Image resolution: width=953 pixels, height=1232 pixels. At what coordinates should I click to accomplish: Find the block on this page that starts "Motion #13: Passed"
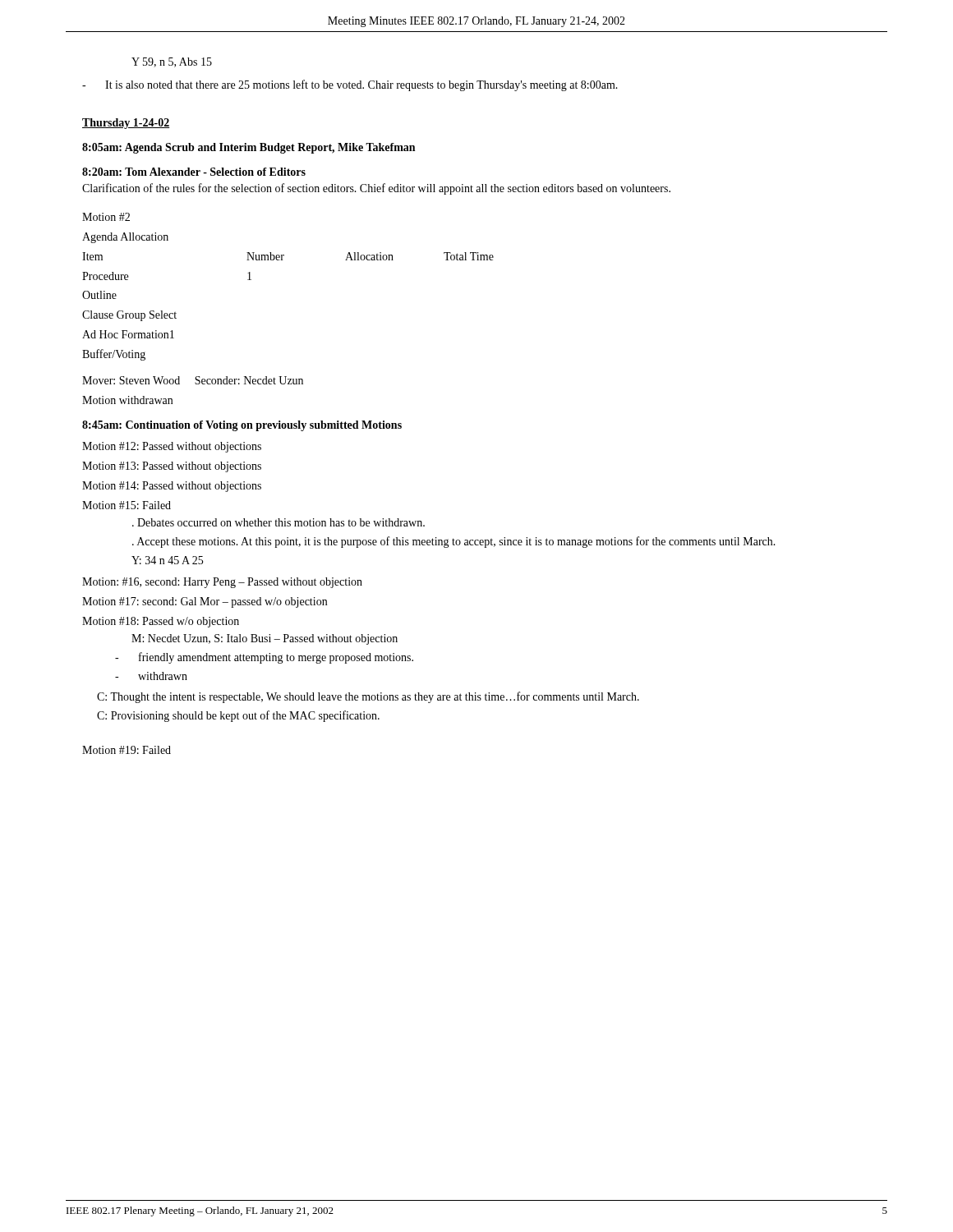click(172, 466)
